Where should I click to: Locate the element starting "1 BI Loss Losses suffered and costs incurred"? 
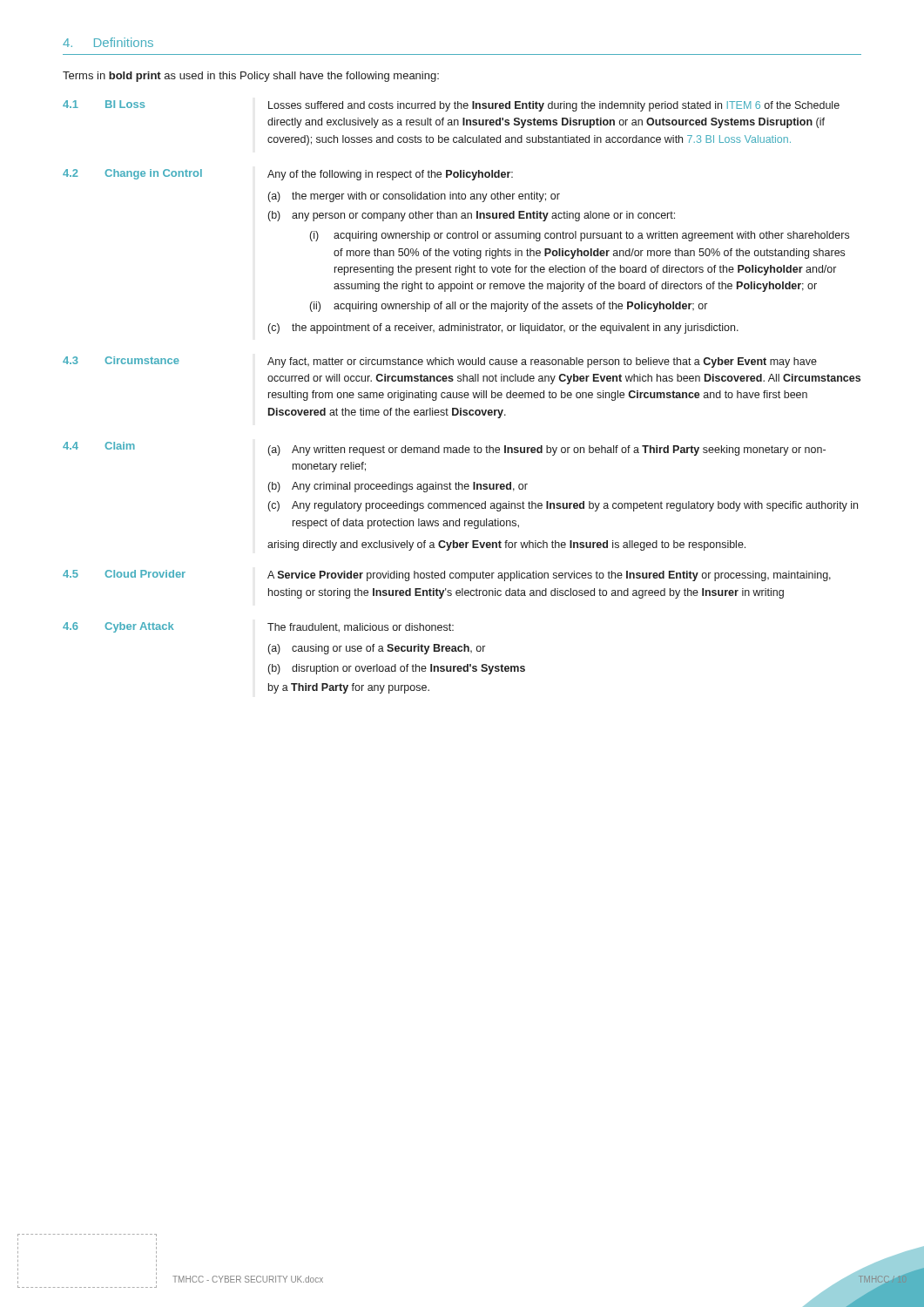pos(462,125)
